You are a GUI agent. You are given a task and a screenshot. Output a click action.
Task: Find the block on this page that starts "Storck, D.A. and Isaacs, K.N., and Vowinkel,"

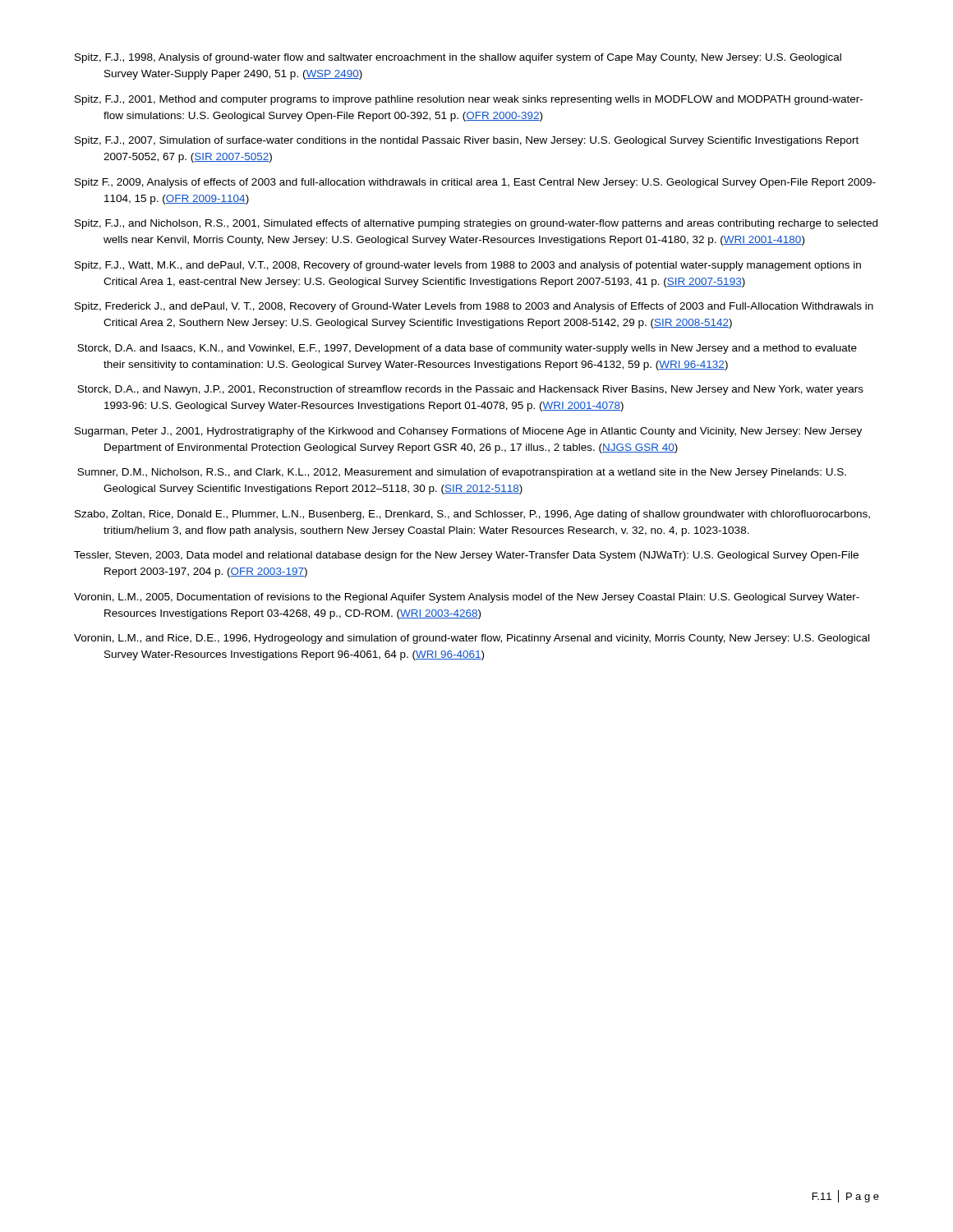(465, 356)
